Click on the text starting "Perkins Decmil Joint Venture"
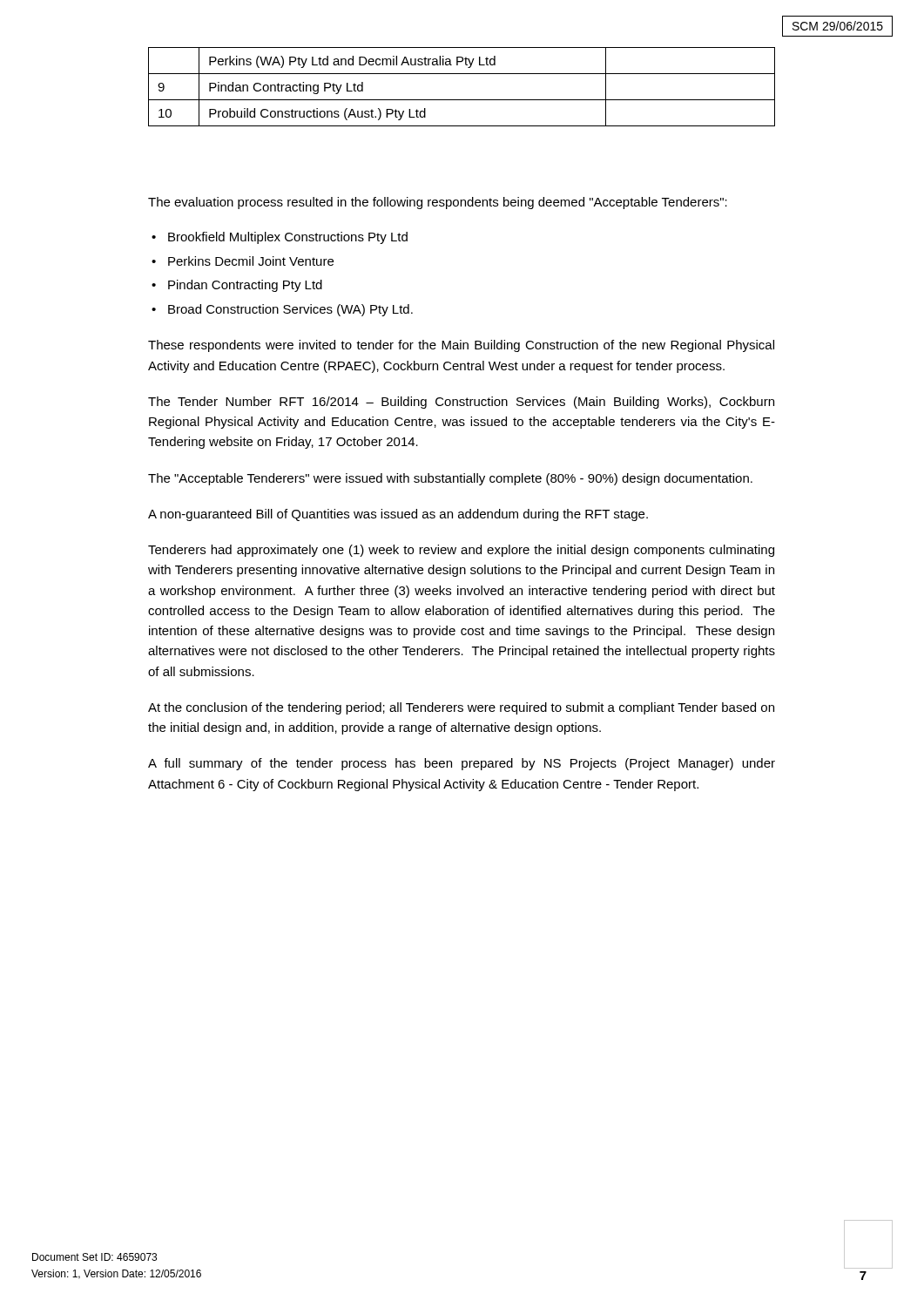924x1307 pixels. click(251, 261)
